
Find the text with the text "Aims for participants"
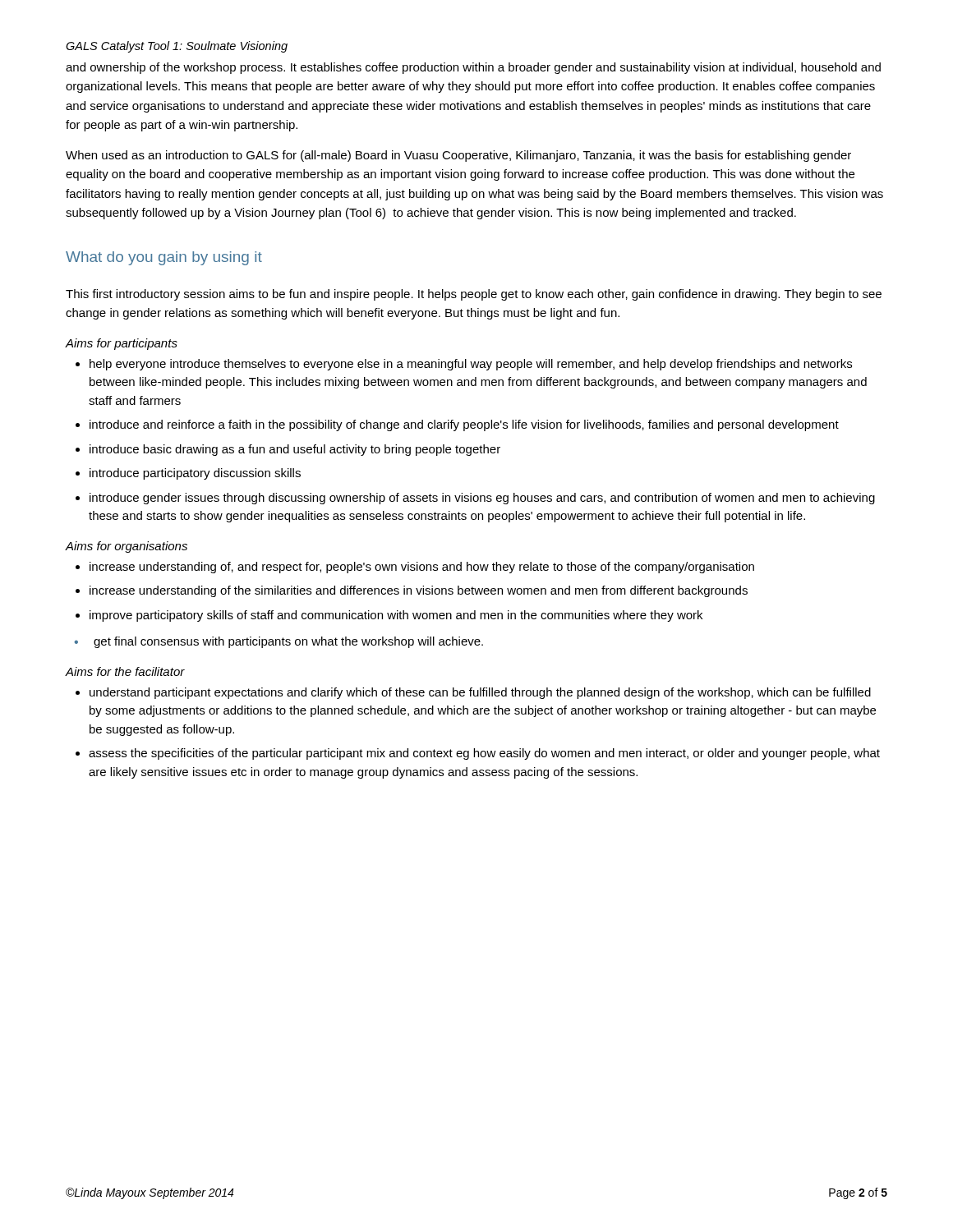point(122,342)
